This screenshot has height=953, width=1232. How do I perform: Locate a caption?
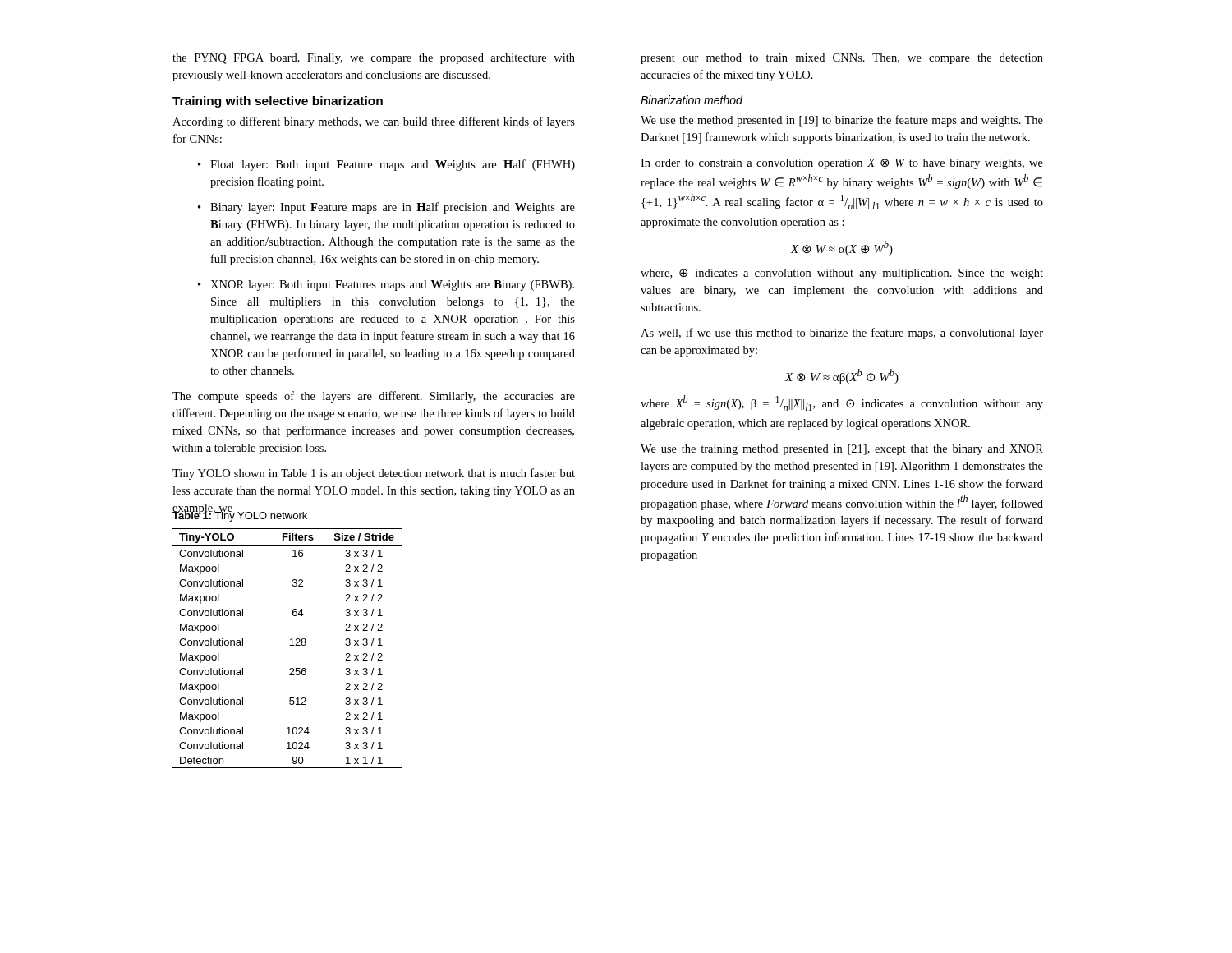click(240, 516)
